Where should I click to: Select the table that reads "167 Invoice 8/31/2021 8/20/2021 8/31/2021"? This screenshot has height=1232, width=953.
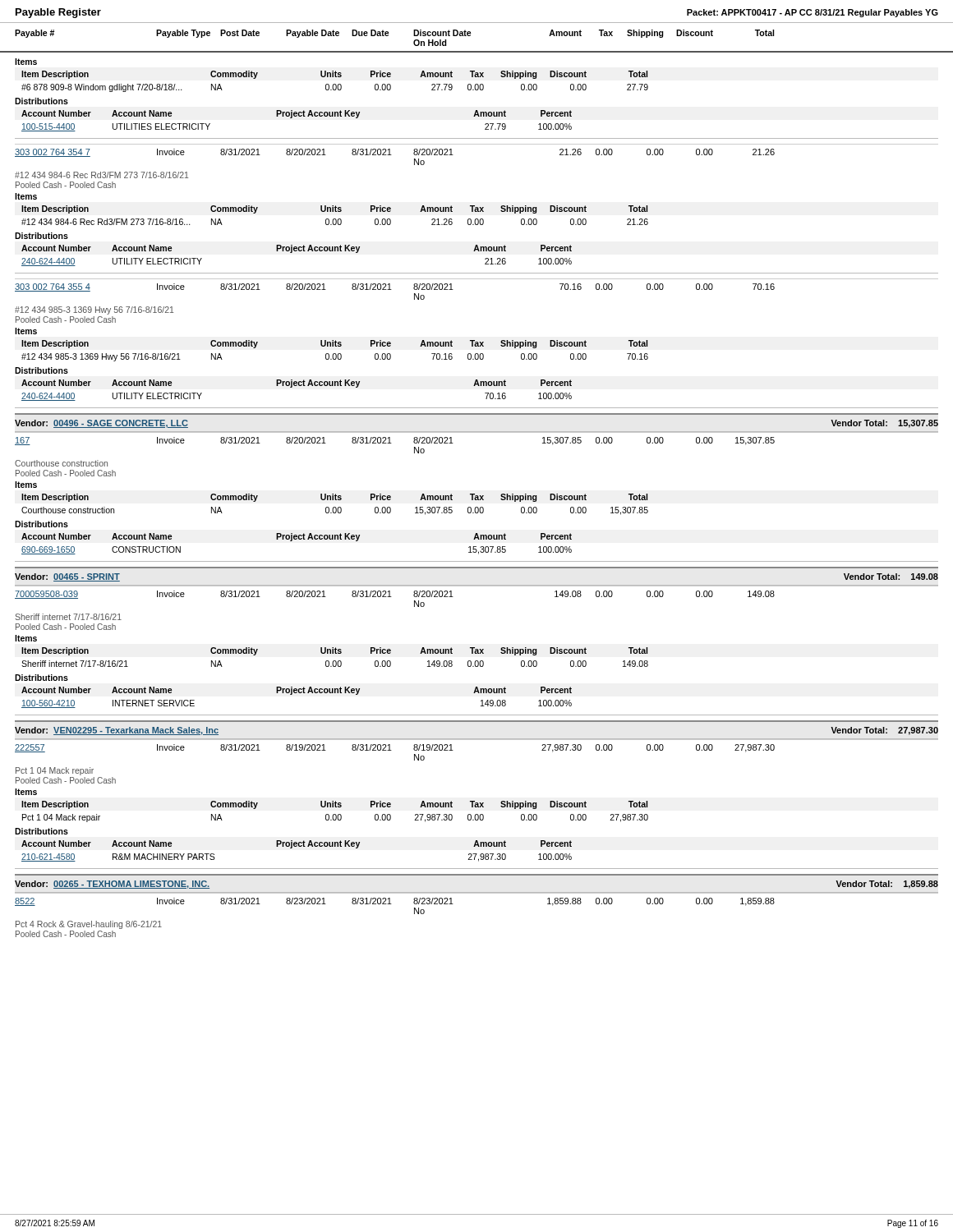tap(476, 494)
